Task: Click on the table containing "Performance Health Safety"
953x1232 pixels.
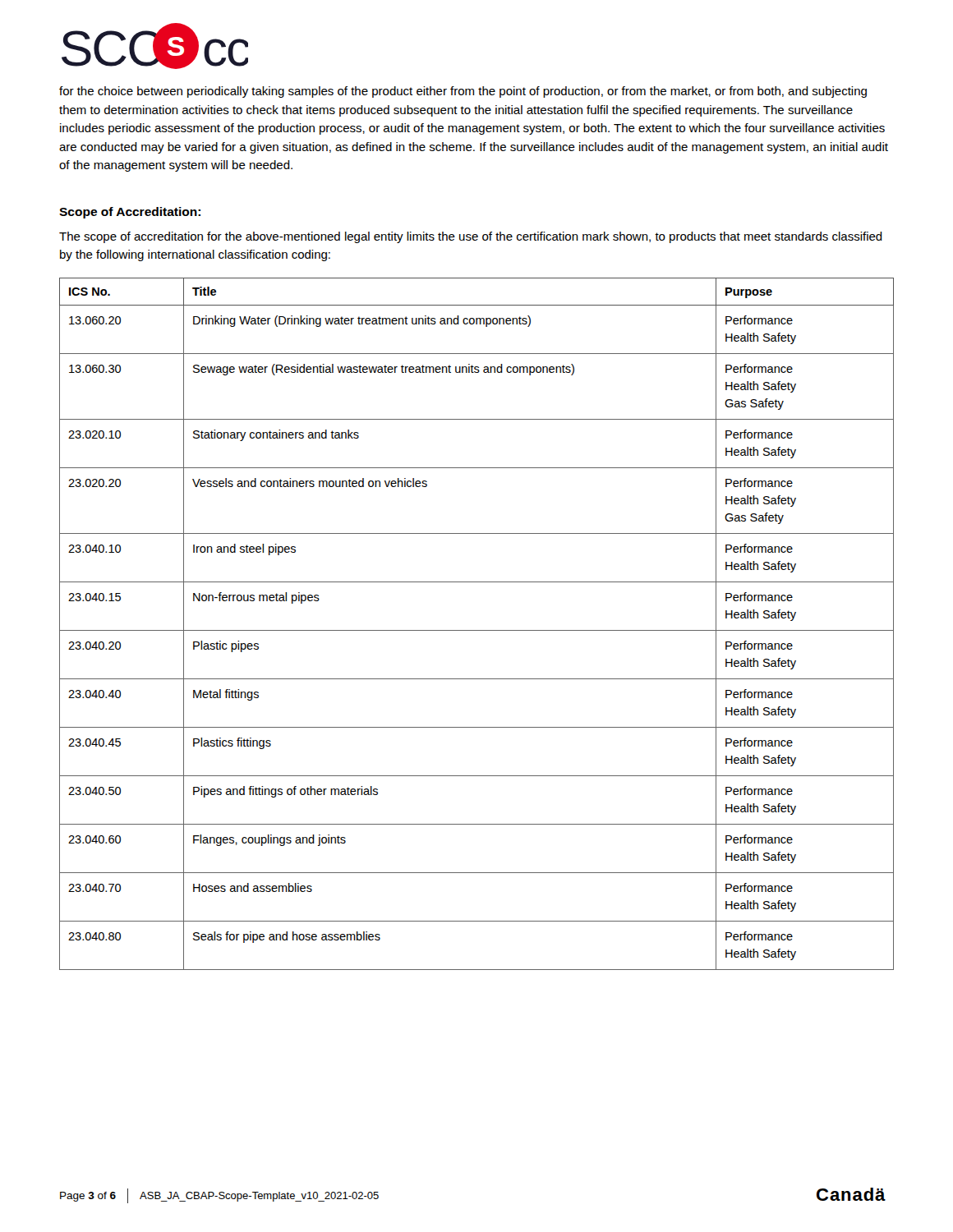Action: [x=476, y=624]
